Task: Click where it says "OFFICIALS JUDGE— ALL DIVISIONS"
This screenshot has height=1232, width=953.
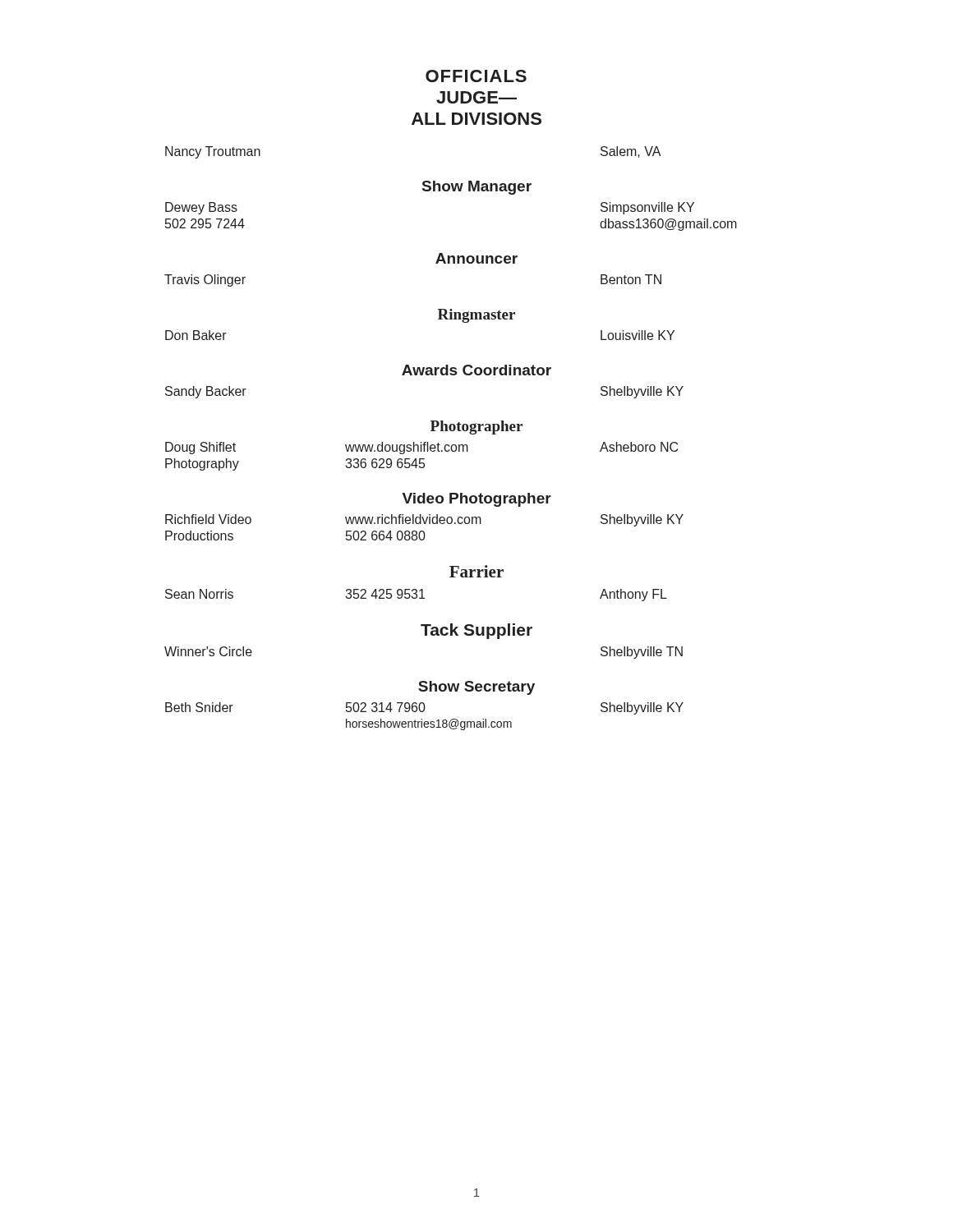Action: point(476,98)
